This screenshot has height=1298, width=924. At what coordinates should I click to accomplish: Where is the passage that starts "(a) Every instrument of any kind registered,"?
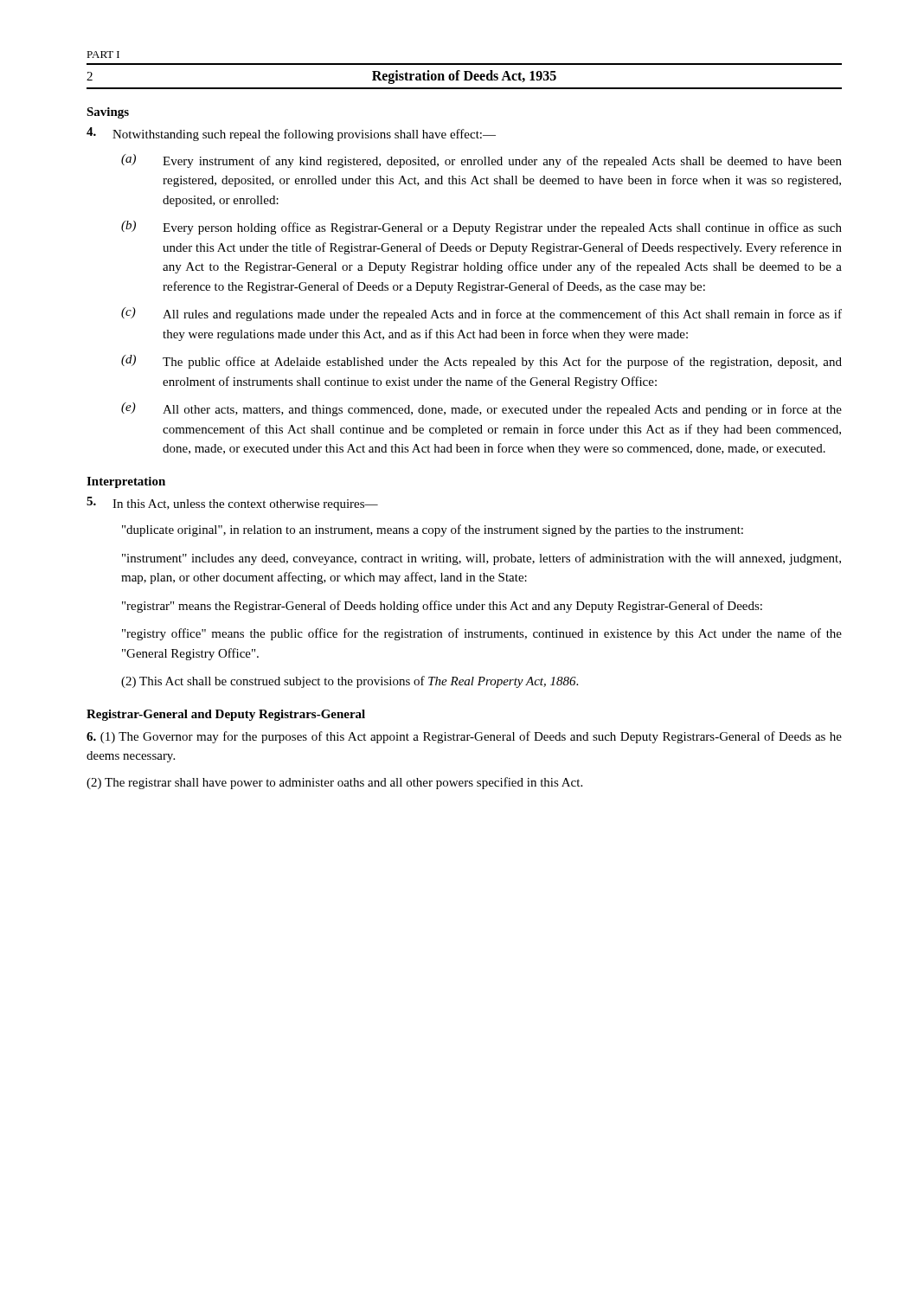481,180
